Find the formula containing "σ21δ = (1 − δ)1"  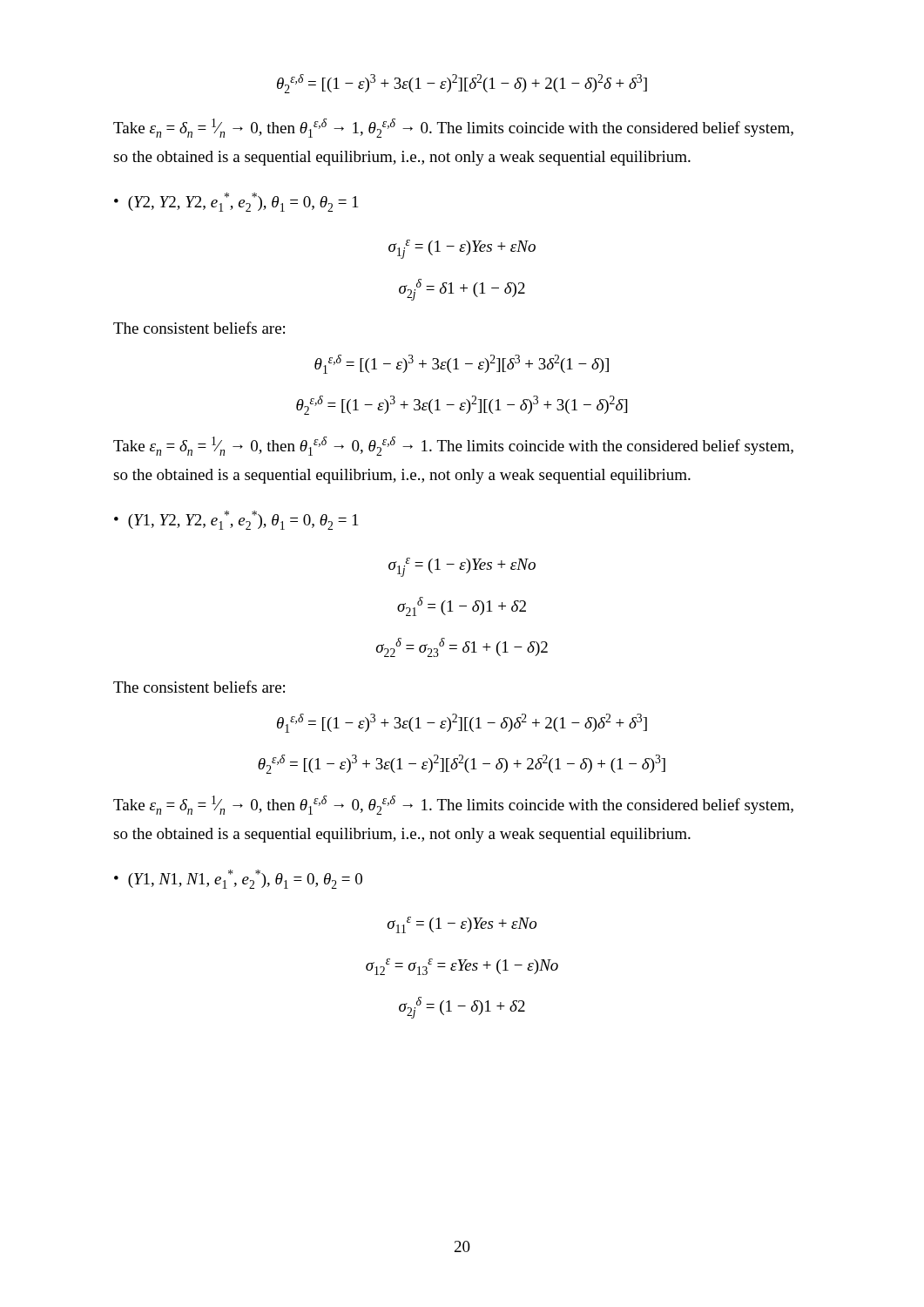(462, 607)
